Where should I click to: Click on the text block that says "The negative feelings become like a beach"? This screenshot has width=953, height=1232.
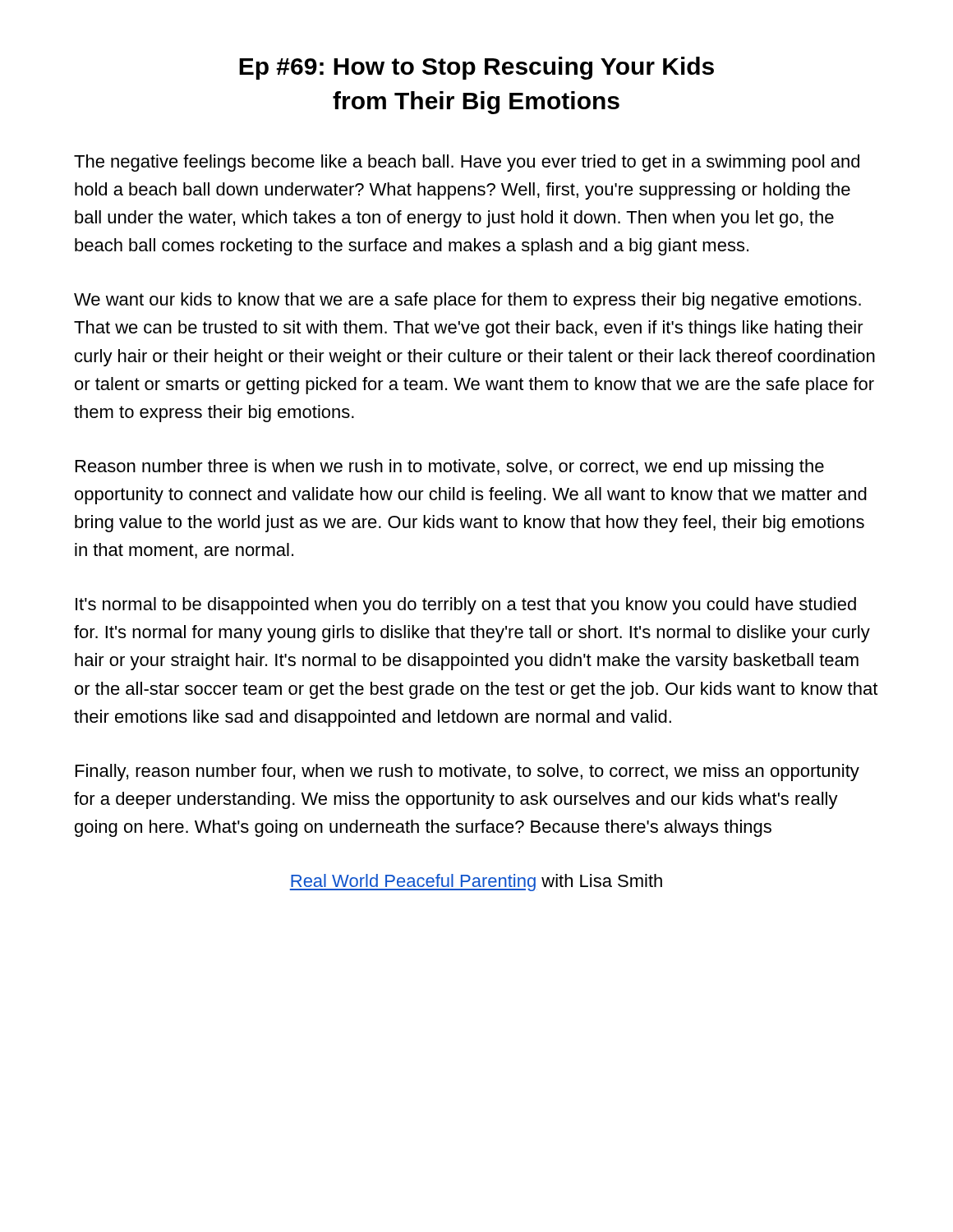pos(467,203)
